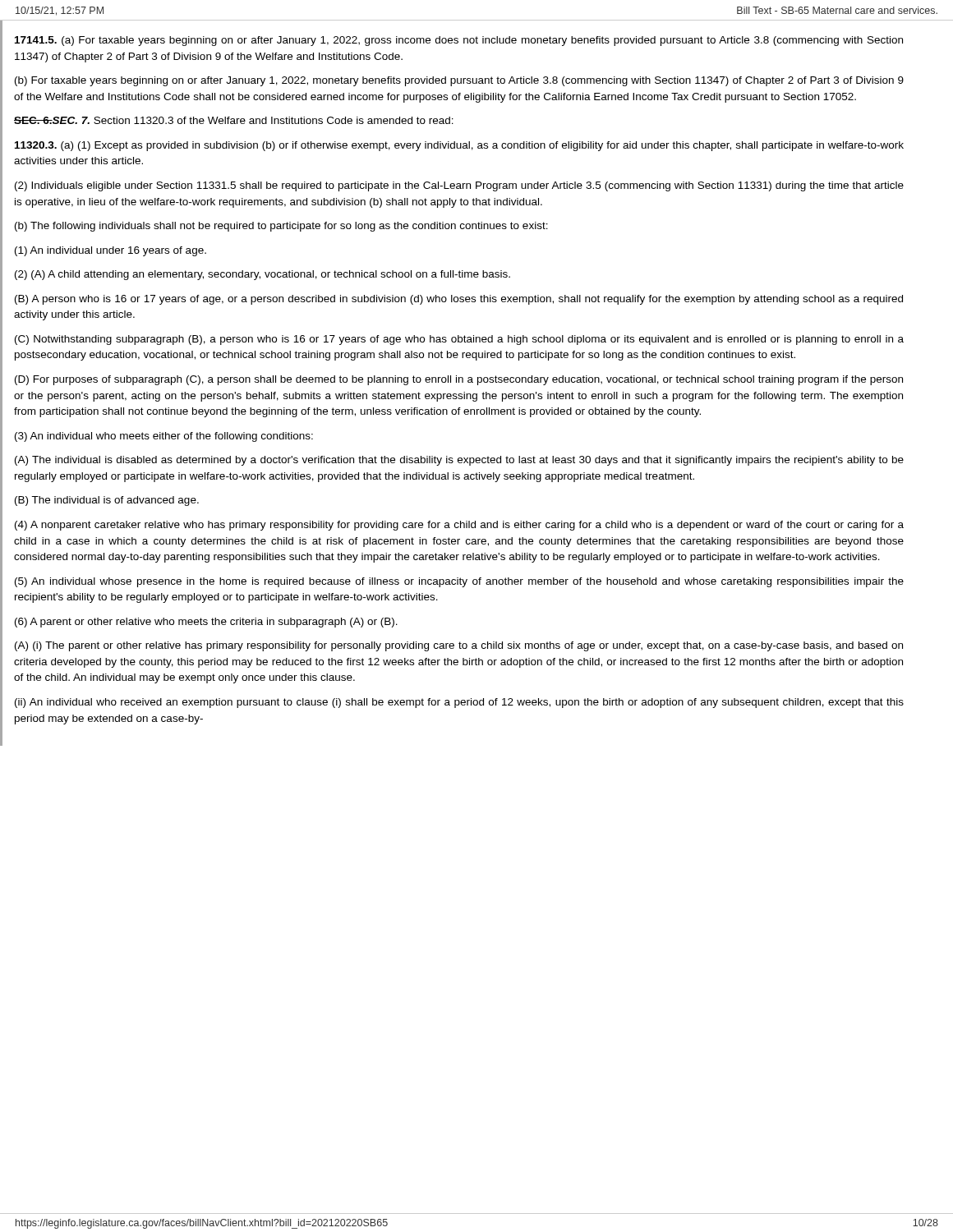Find the element starting "(B) A person who is 16 or 17"

click(x=459, y=307)
